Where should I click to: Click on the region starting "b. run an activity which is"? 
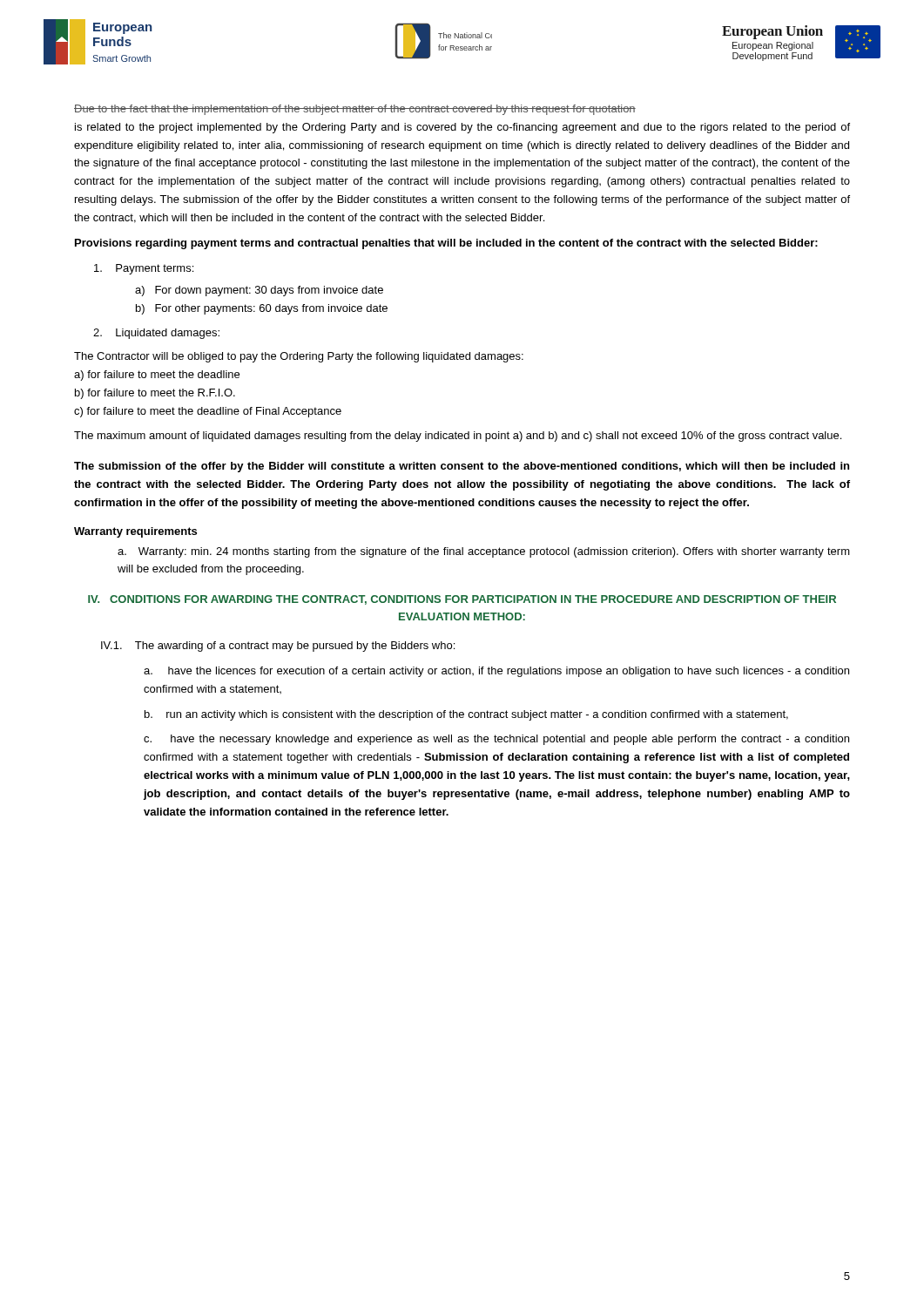tap(466, 714)
